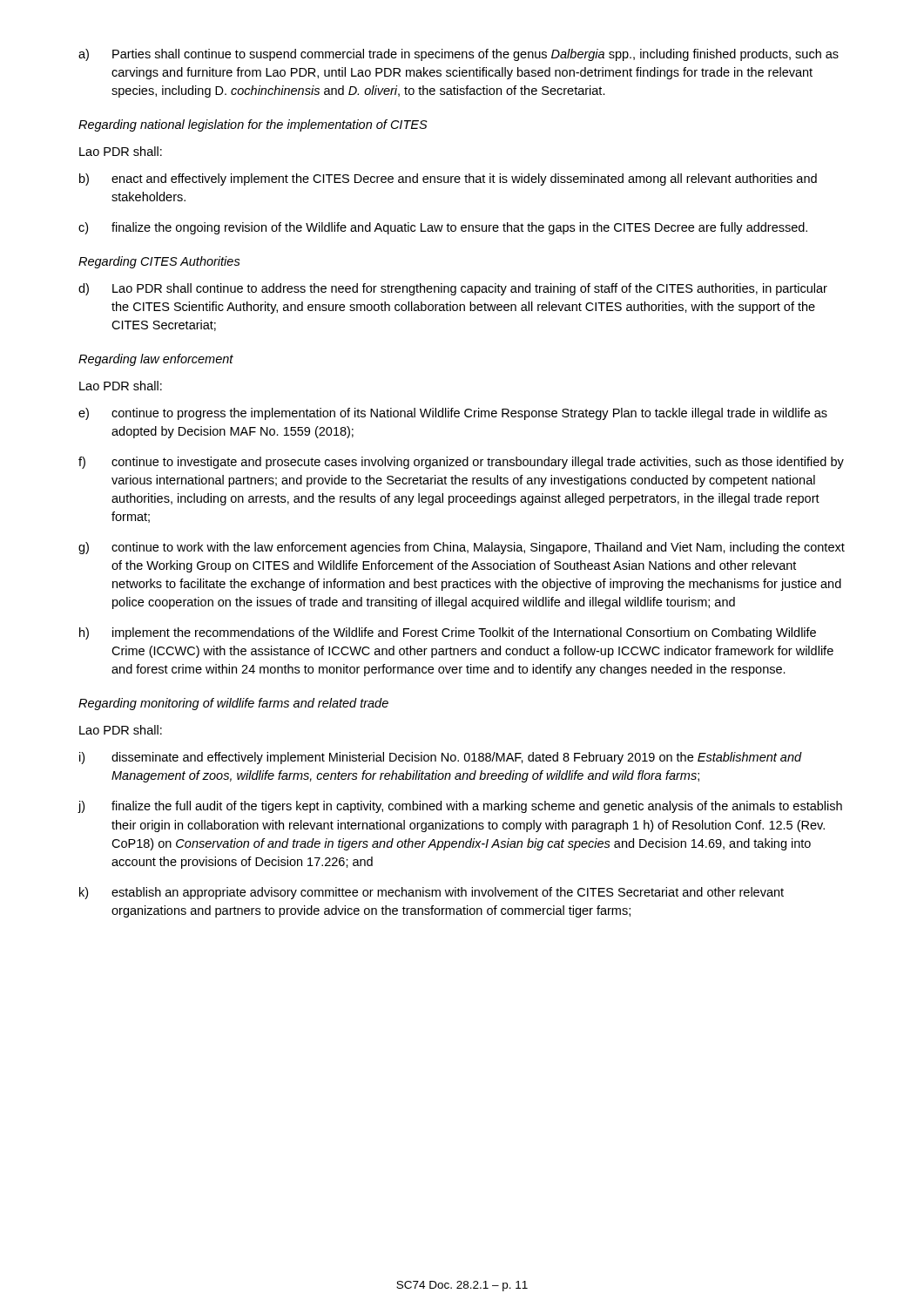Find the text block starting "e) continue to progress"
The image size is (924, 1307).
coord(462,423)
